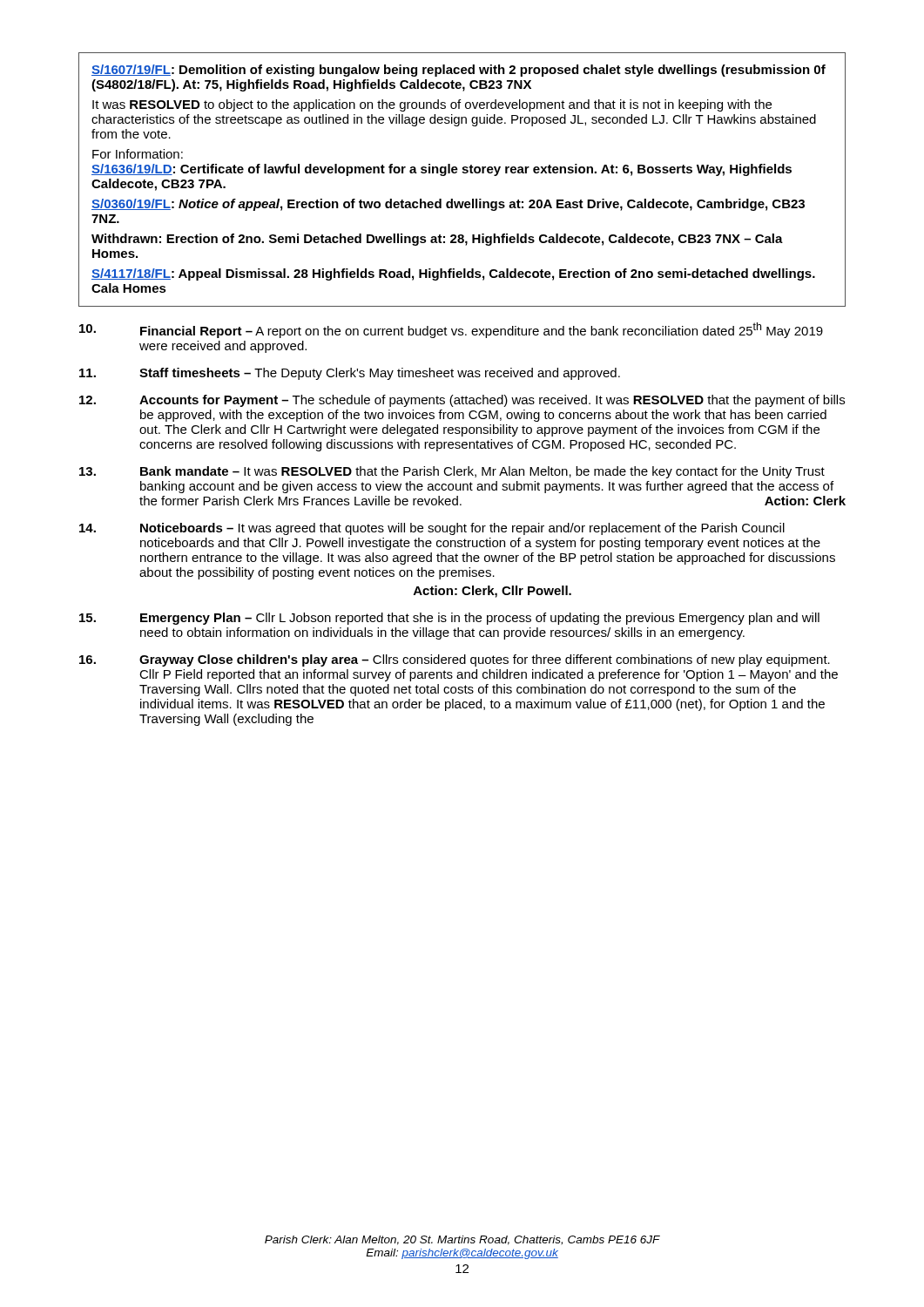924x1307 pixels.
Task: Click on the element starting "11. Staff timesheets"
Action: click(x=462, y=372)
